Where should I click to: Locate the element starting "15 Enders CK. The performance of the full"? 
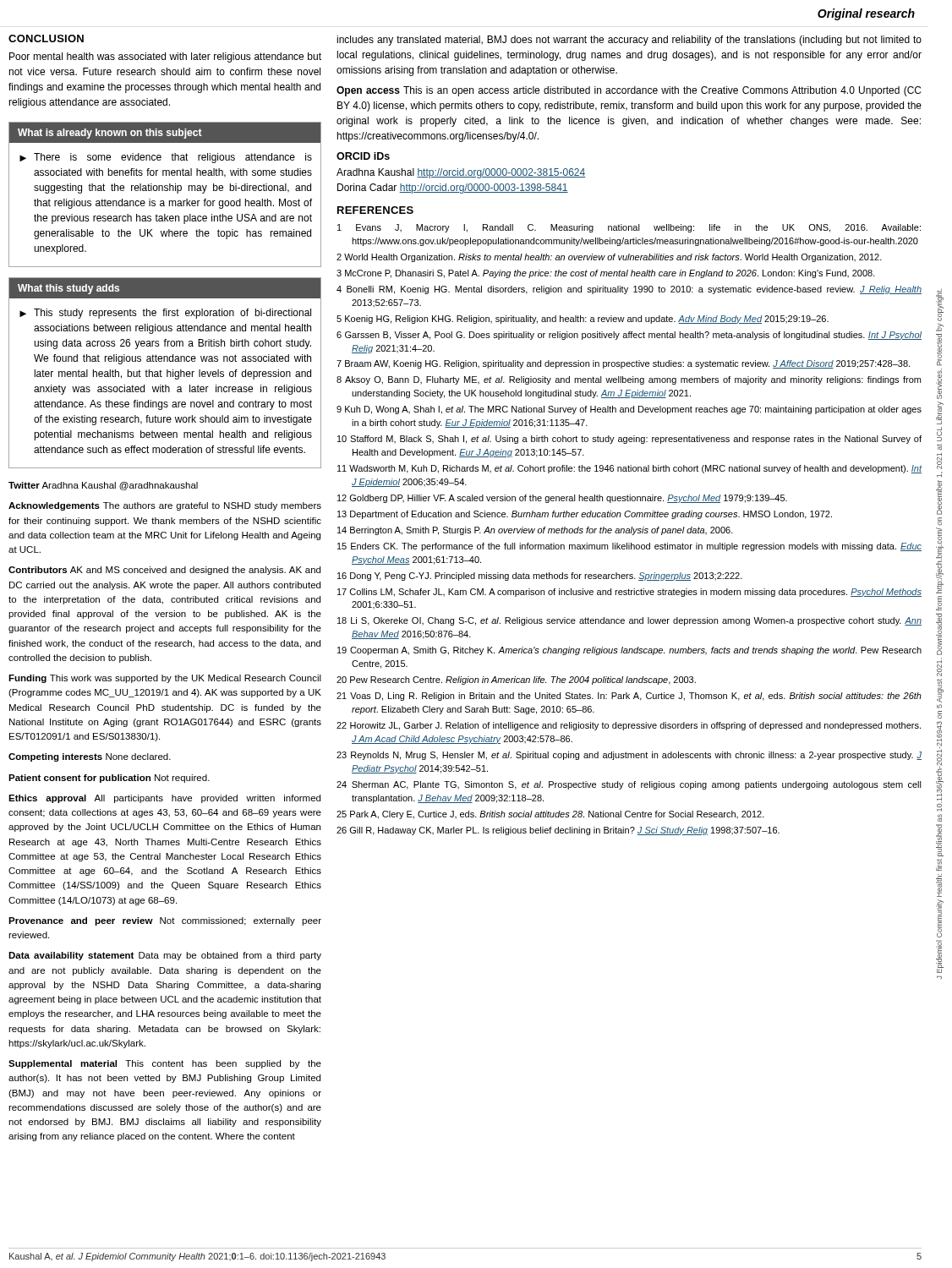pyautogui.click(x=629, y=553)
